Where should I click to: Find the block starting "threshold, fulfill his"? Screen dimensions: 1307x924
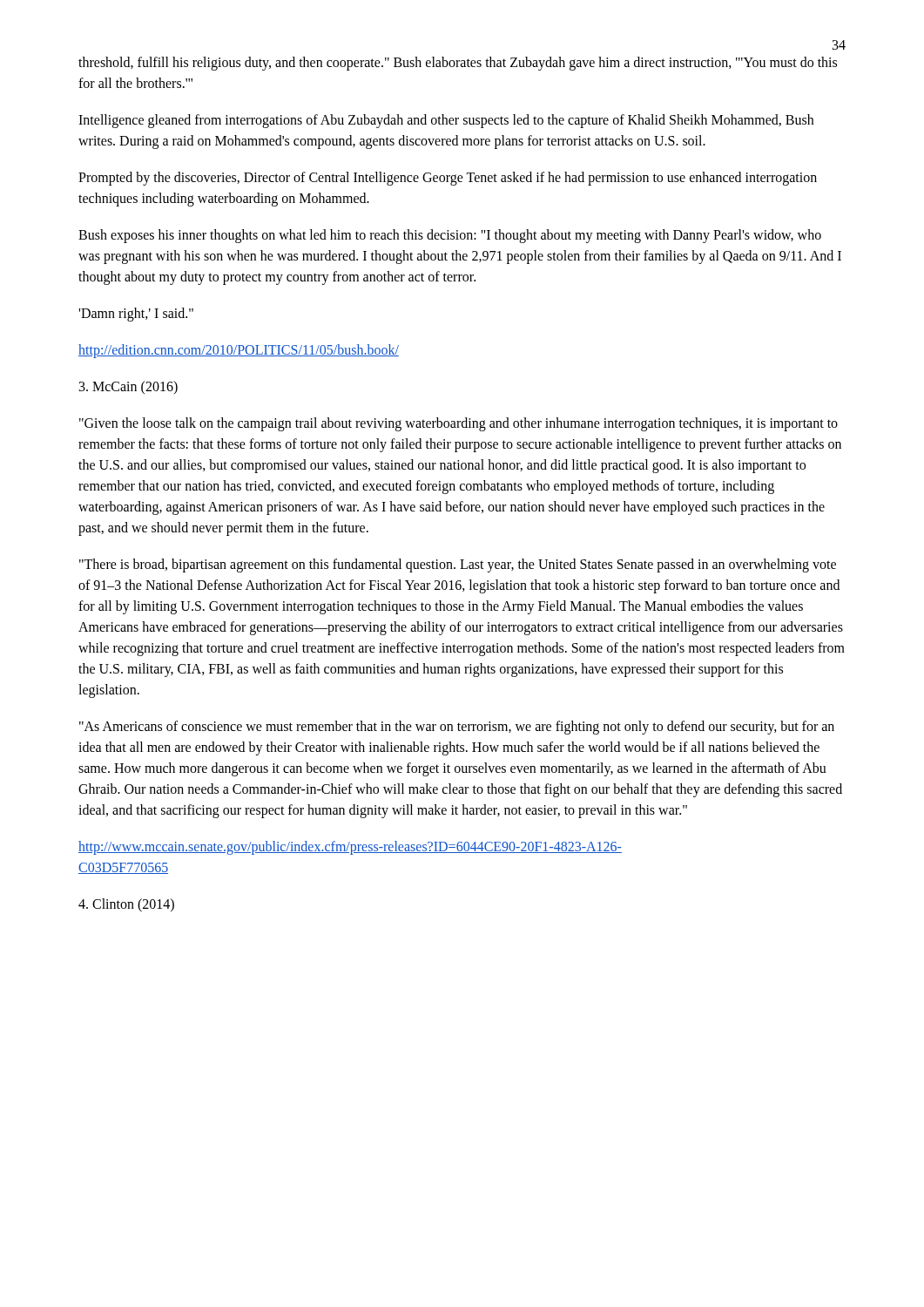pyautogui.click(x=458, y=73)
